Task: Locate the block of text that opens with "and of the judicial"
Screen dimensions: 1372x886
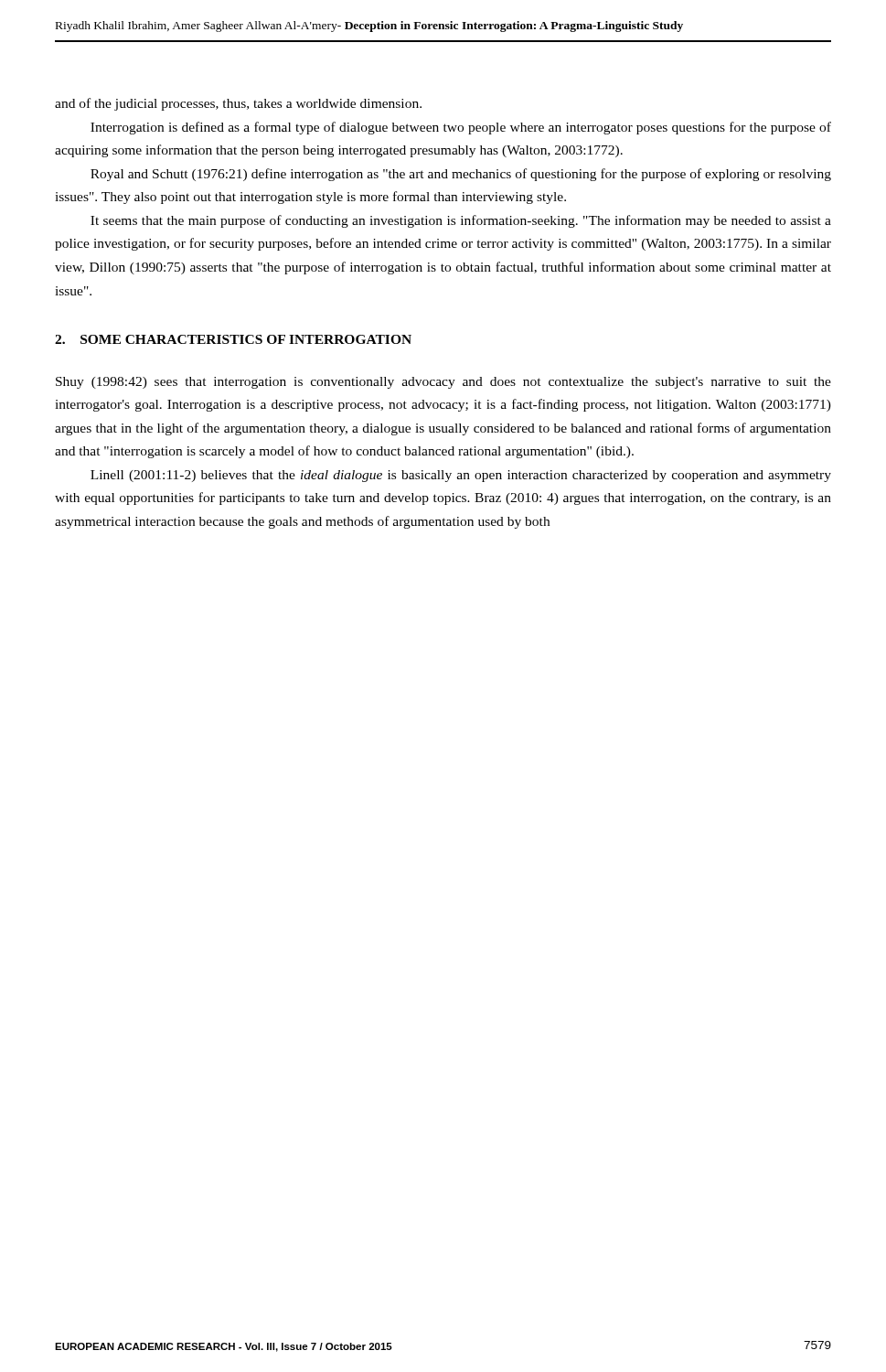Action: click(x=238, y=104)
